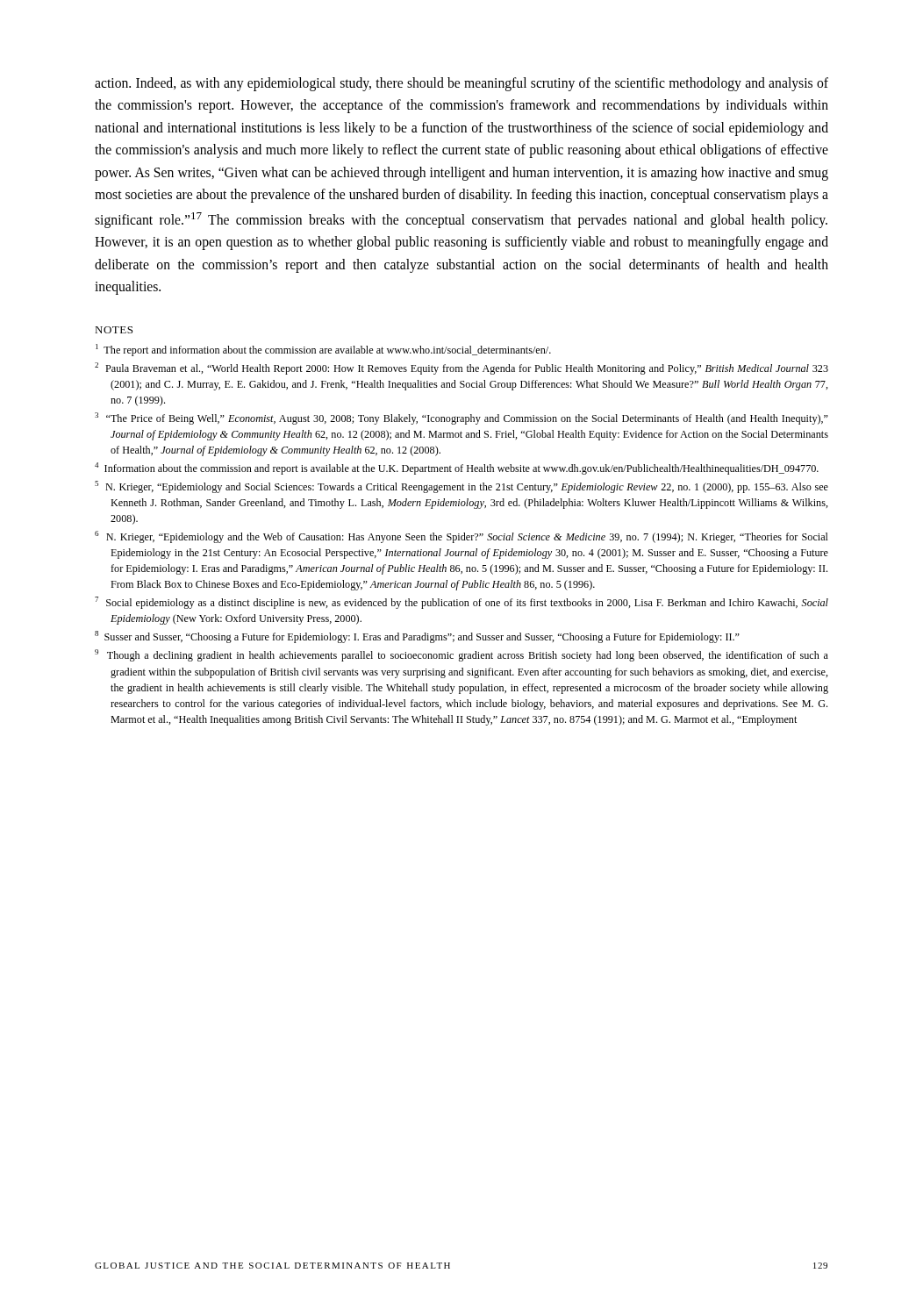Click the passage that begins "9 Though a"
923x1316 pixels.
click(x=462, y=687)
